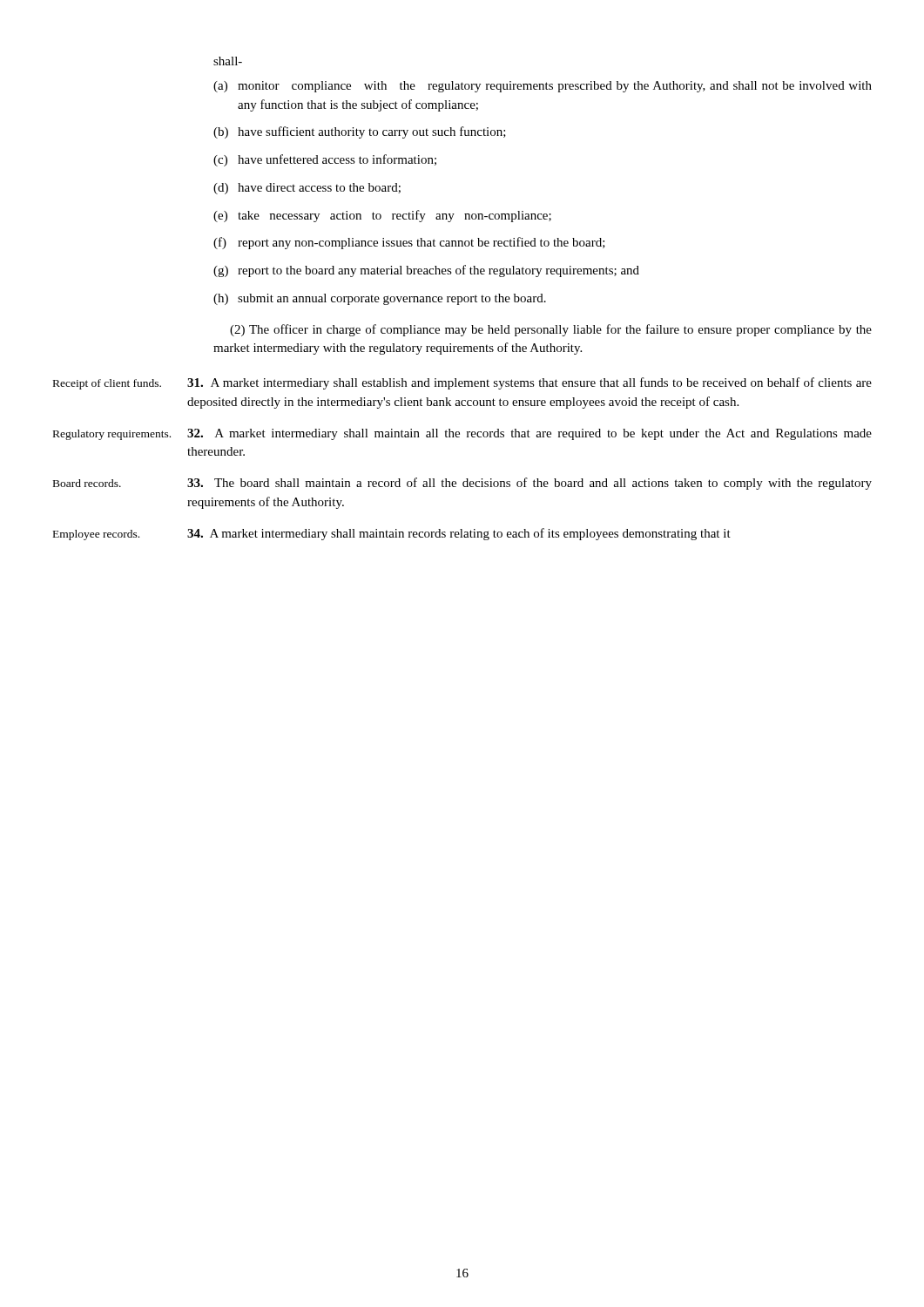Point to the region starting "(2) The officer in charge of"

(543, 338)
